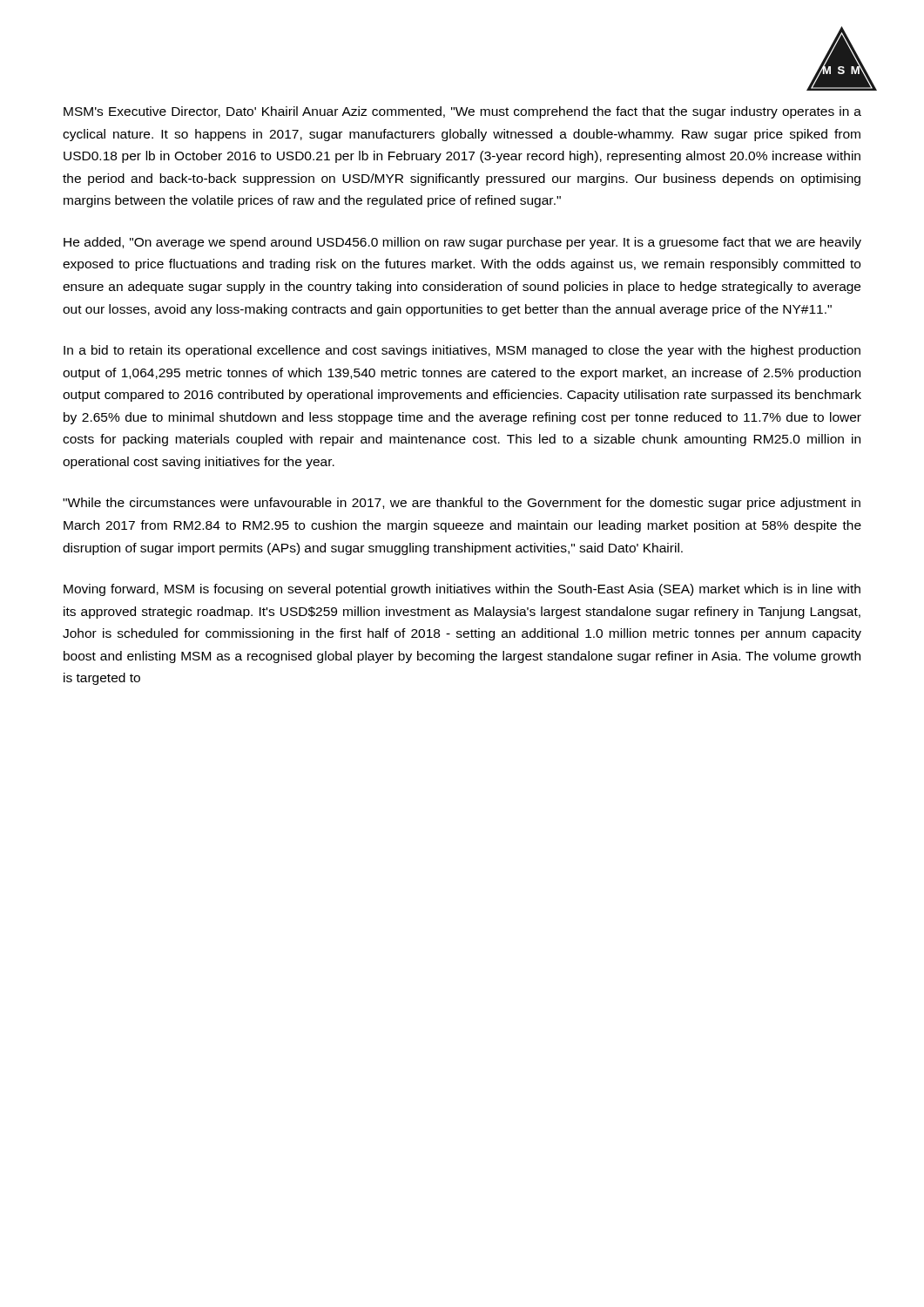This screenshot has height=1307, width=924.
Task: Find the text block that says "In a bid to retain"
Action: click(x=462, y=406)
